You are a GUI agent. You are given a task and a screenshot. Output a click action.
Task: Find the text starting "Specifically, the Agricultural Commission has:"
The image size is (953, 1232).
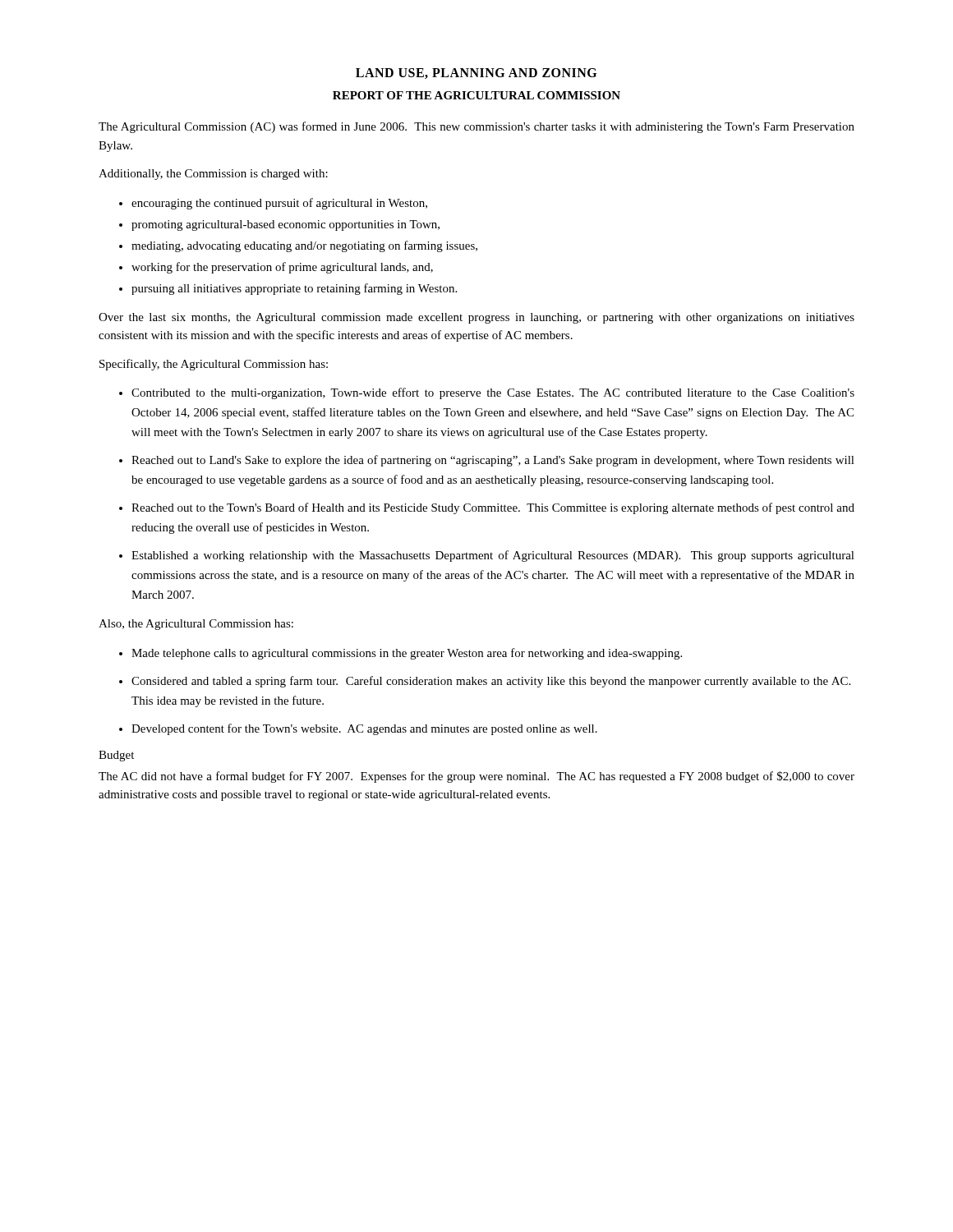tap(214, 363)
